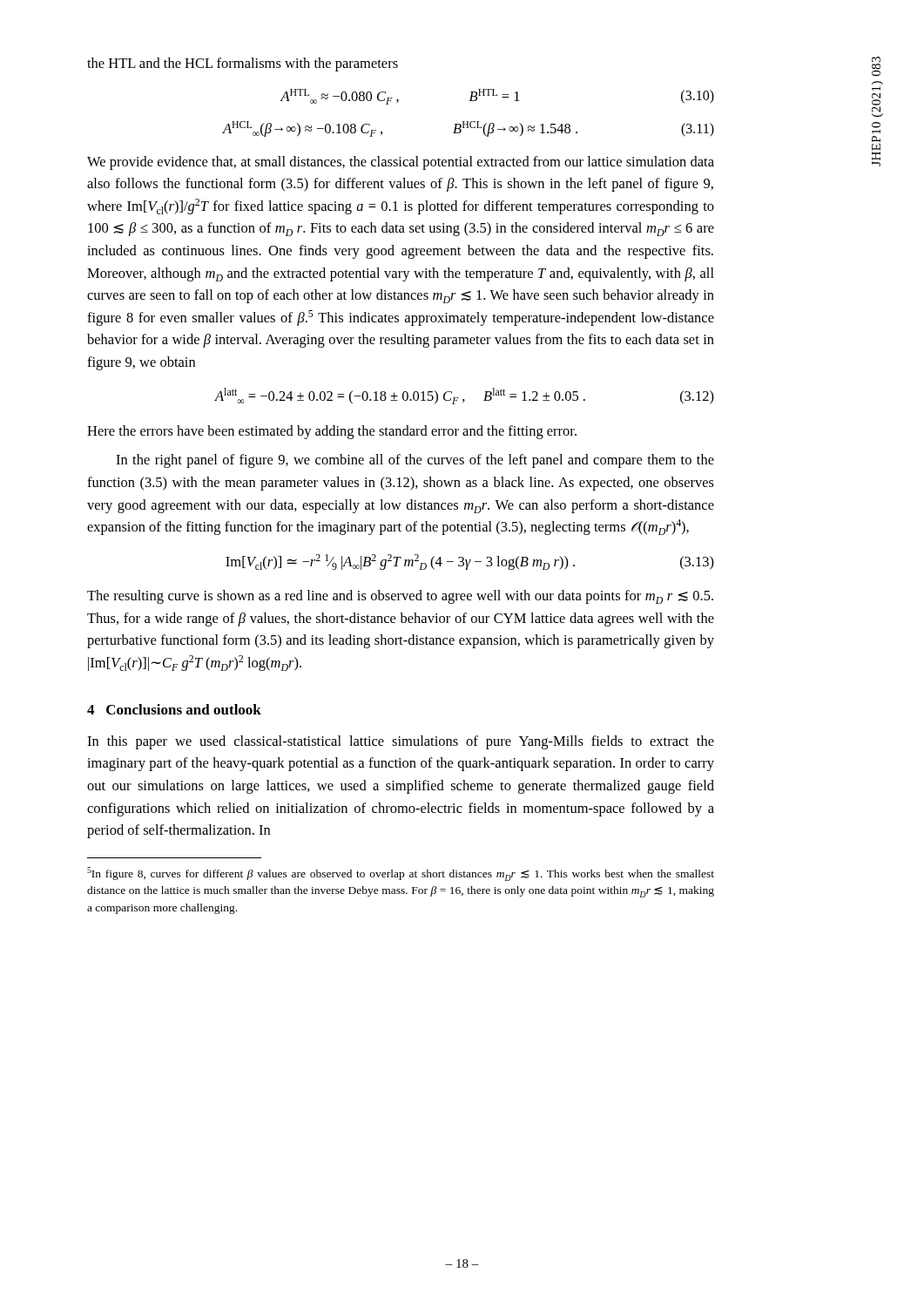Select the element starting "AHTL∞ ≈ −0.080 CF ,"
Viewport: 924px width, 1307px height.
[497, 96]
